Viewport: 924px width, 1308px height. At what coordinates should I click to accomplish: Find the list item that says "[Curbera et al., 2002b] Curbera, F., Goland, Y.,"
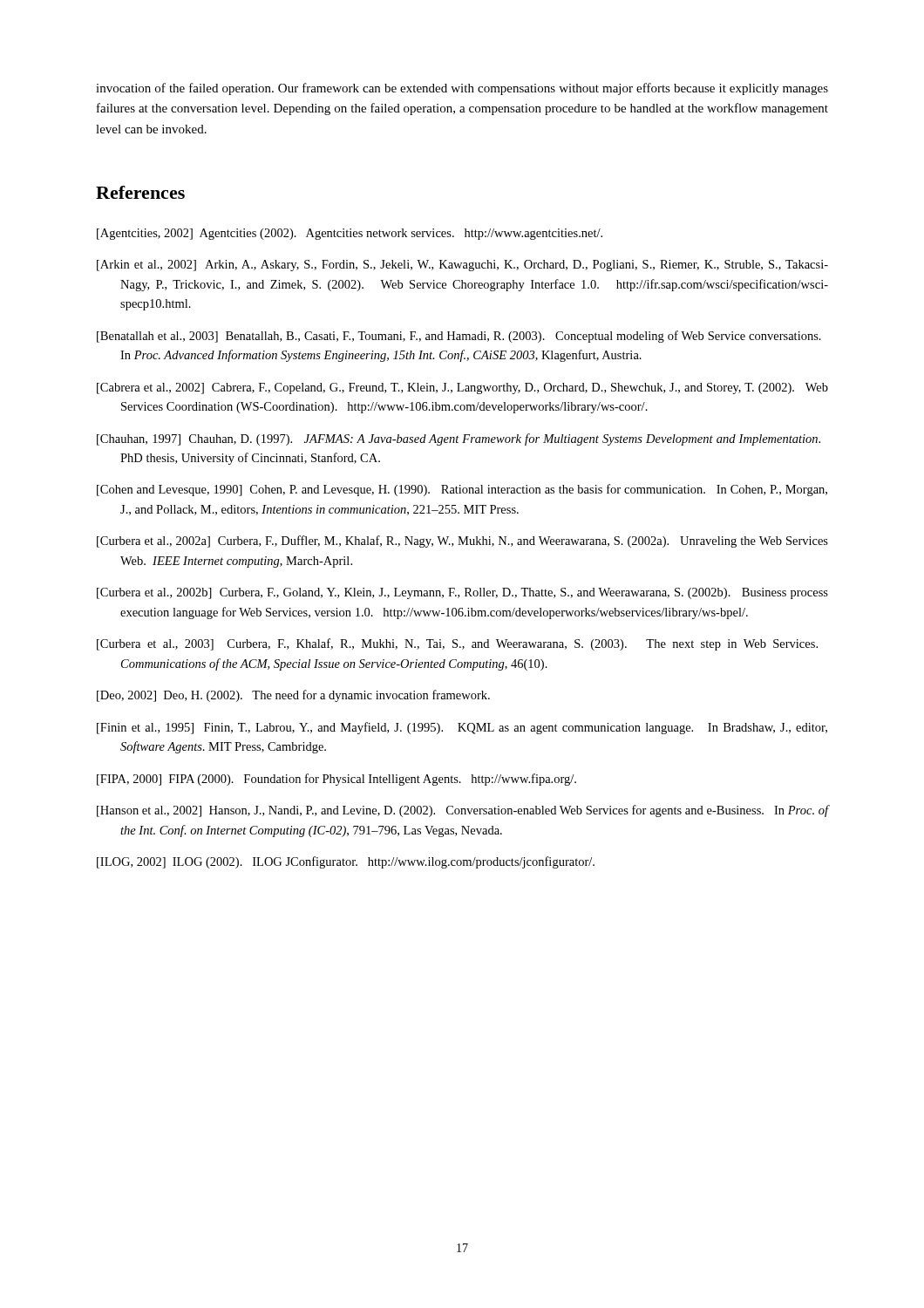pos(462,602)
